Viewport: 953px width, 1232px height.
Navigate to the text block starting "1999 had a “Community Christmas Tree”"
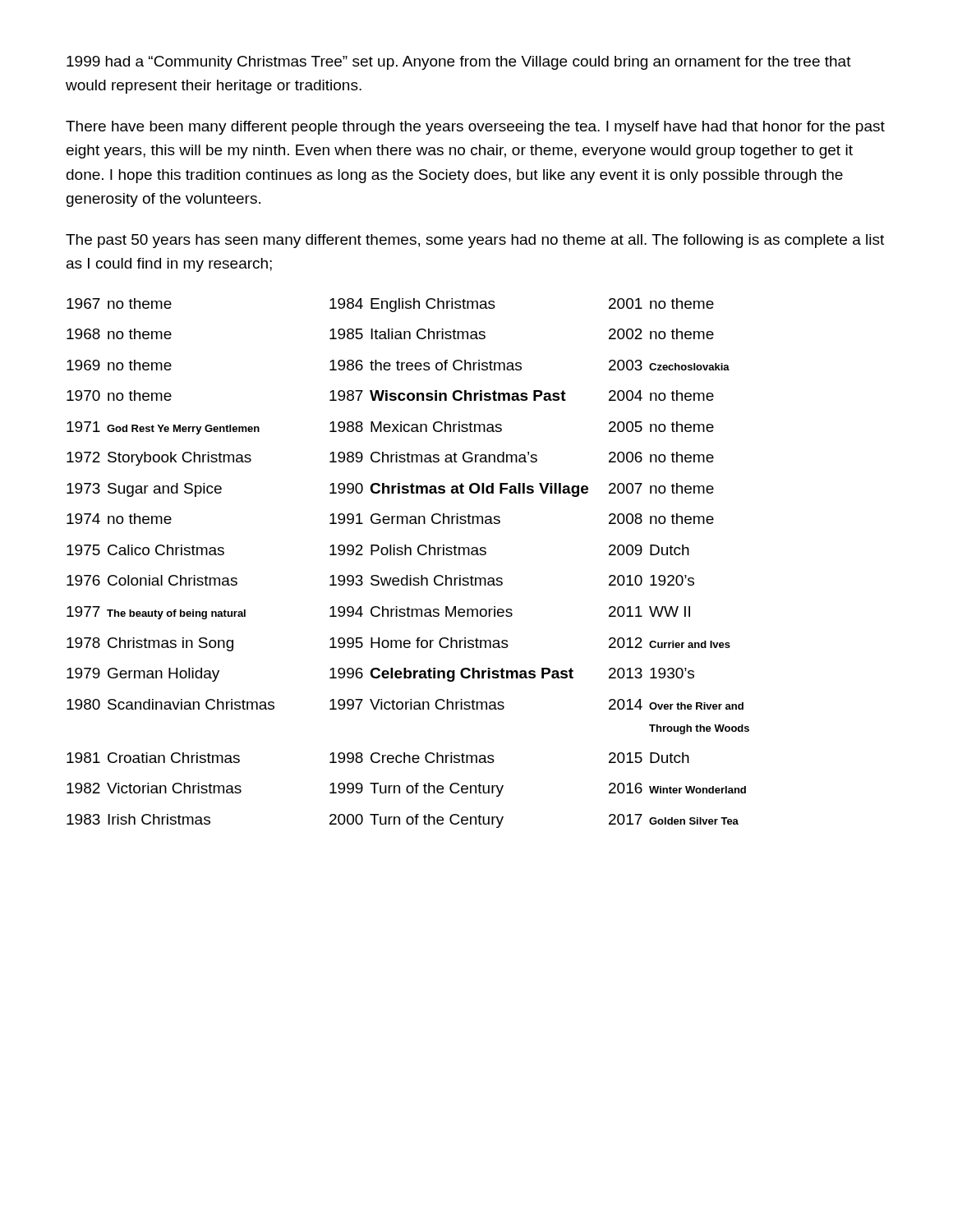click(458, 73)
